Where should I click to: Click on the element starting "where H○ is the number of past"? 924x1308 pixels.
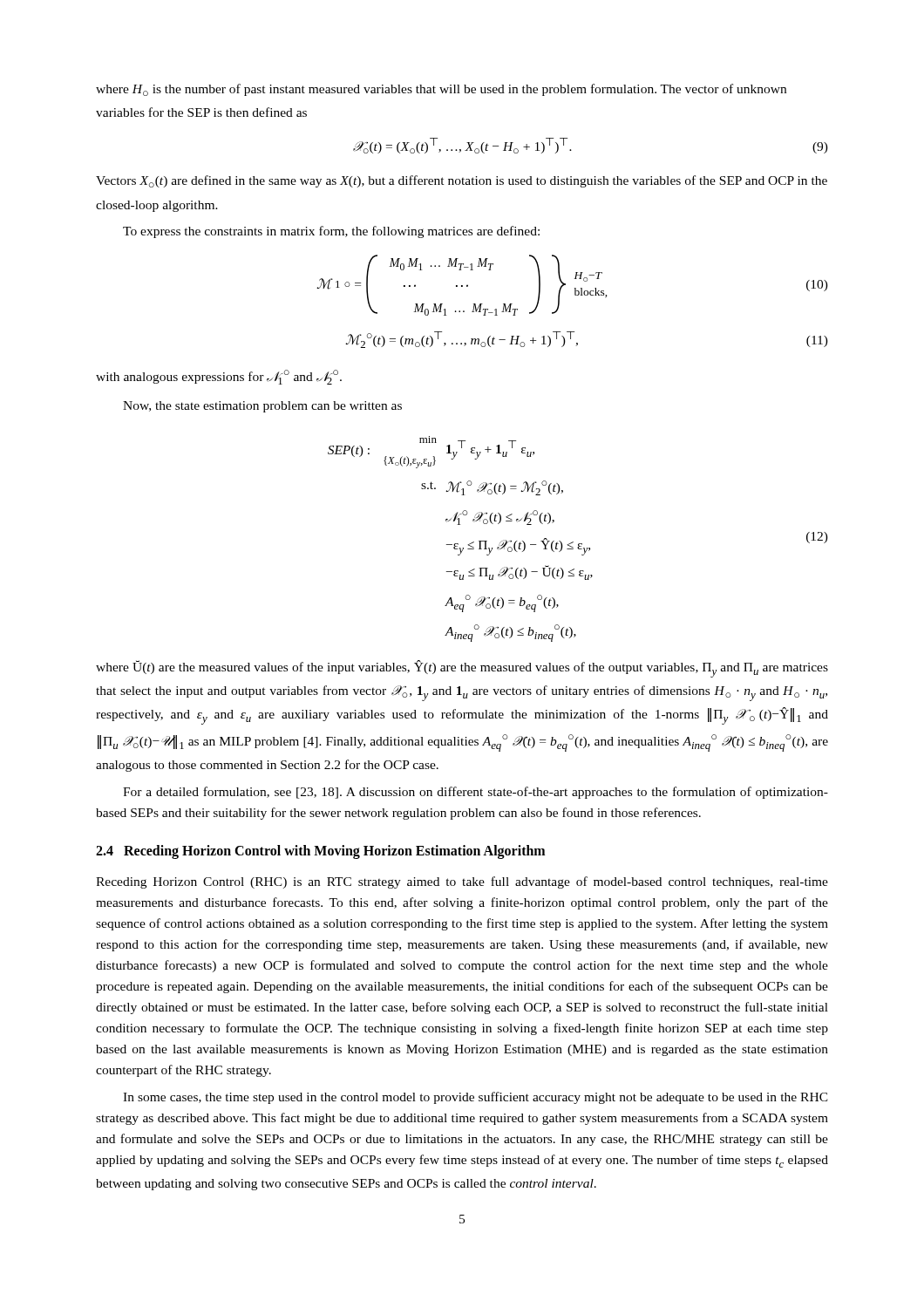point(441,100)
